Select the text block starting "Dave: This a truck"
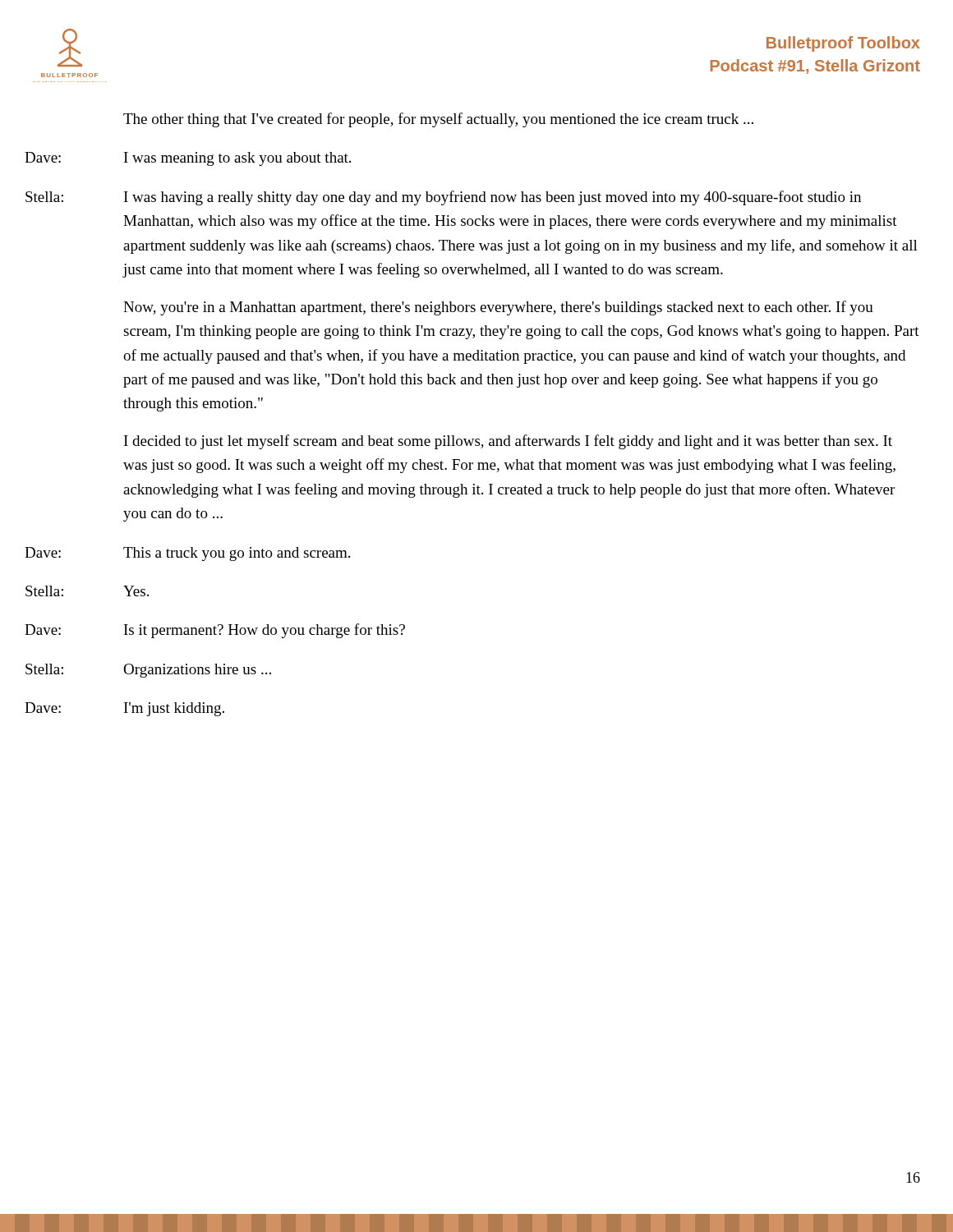 pos(187,554)
